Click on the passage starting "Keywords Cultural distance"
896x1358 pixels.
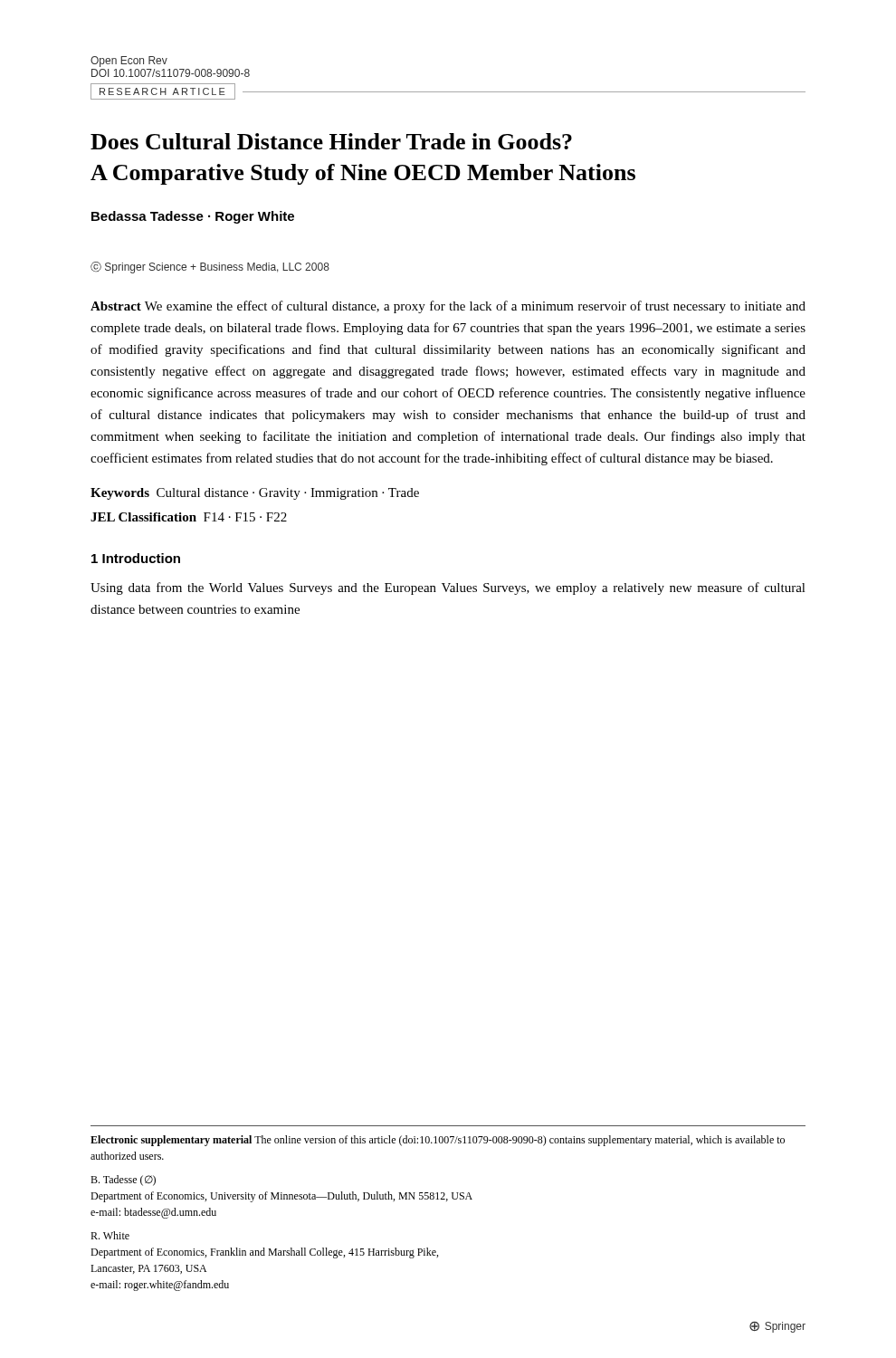coord(255,492)
